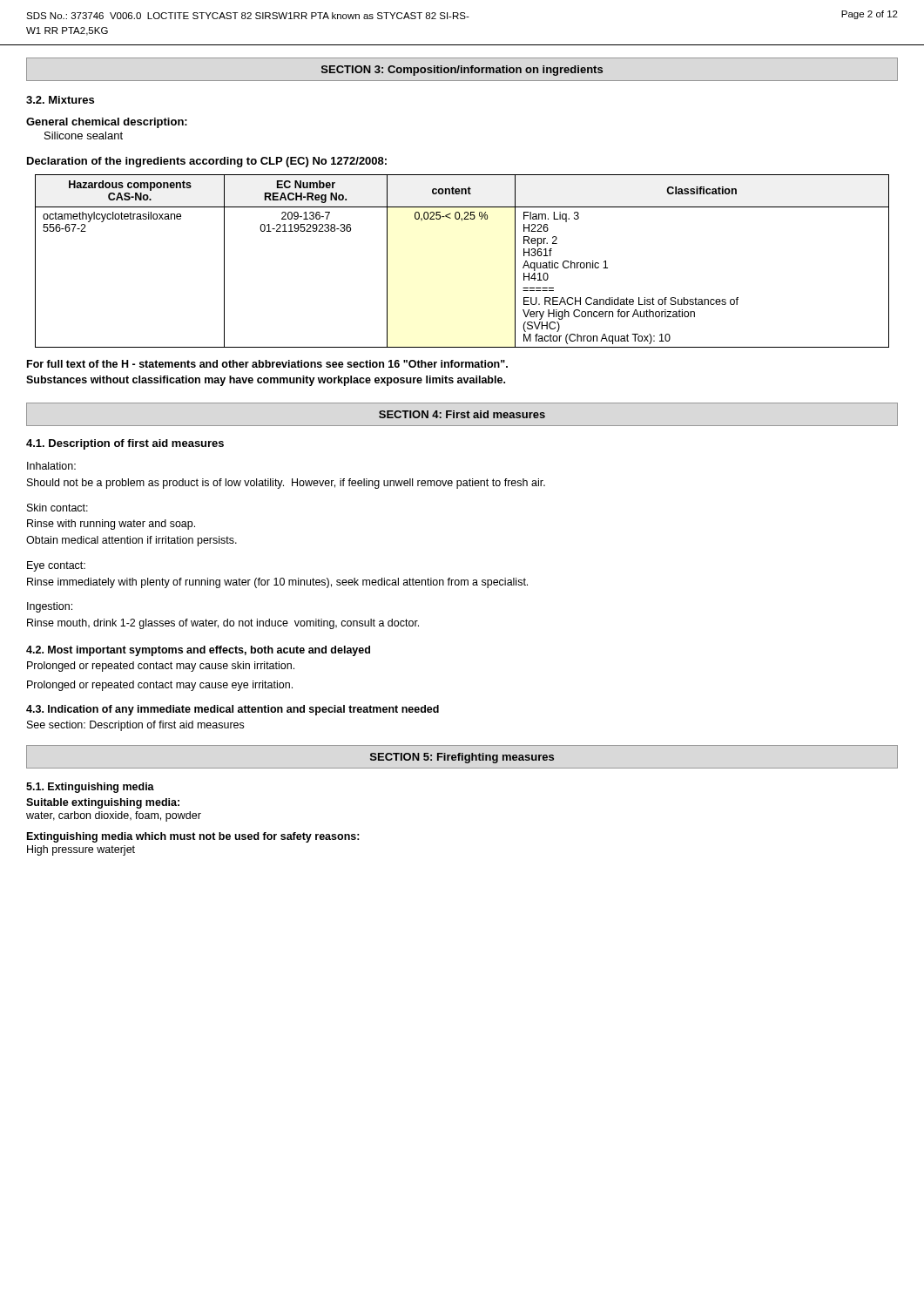Select the text block with the text "For full text of the H -"
The width and height of the screenshot is (924, 1307).
point(267,372)
